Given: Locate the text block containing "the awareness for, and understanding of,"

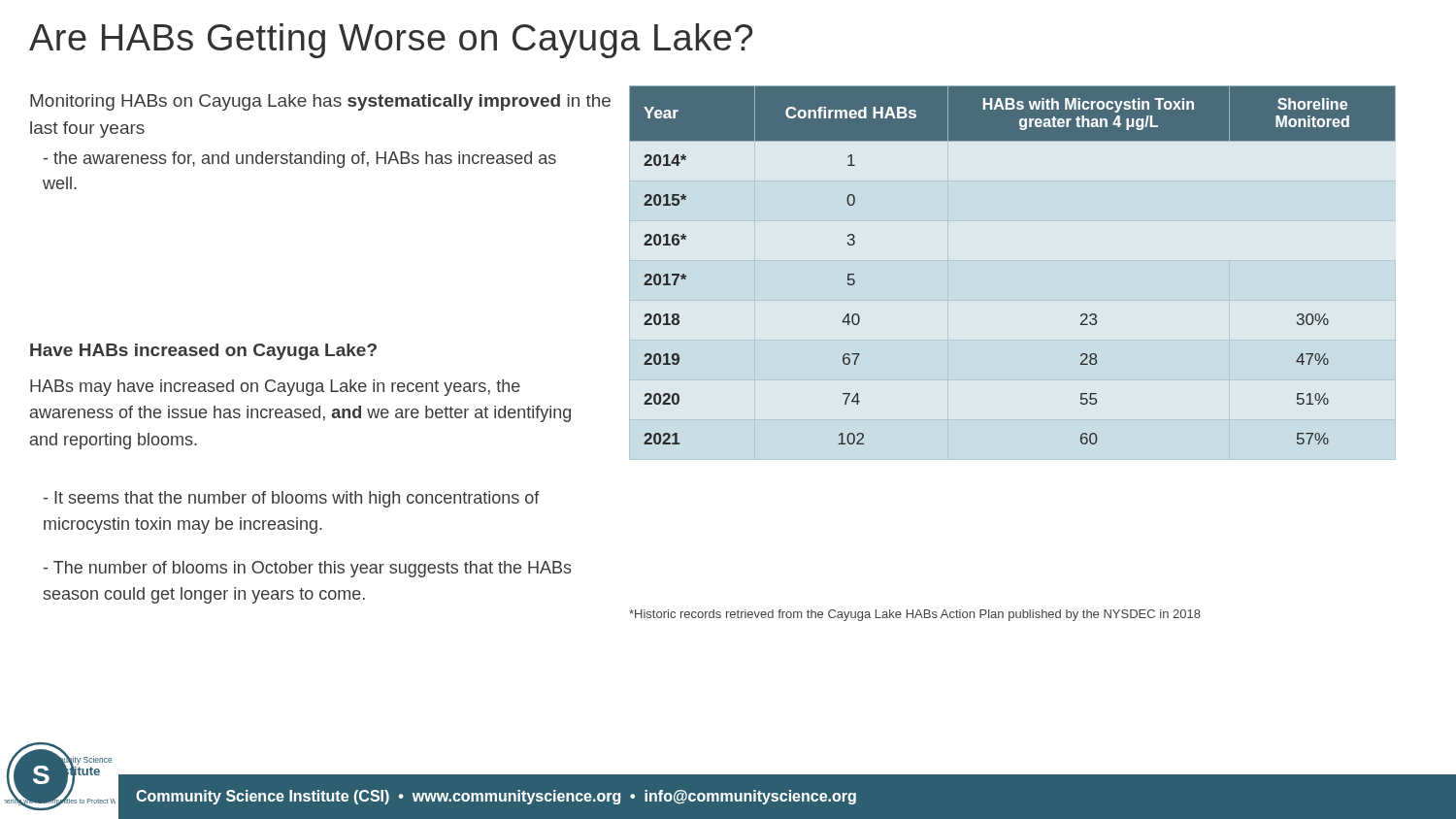Looking at the screenshot, I should tap(300, 171).
